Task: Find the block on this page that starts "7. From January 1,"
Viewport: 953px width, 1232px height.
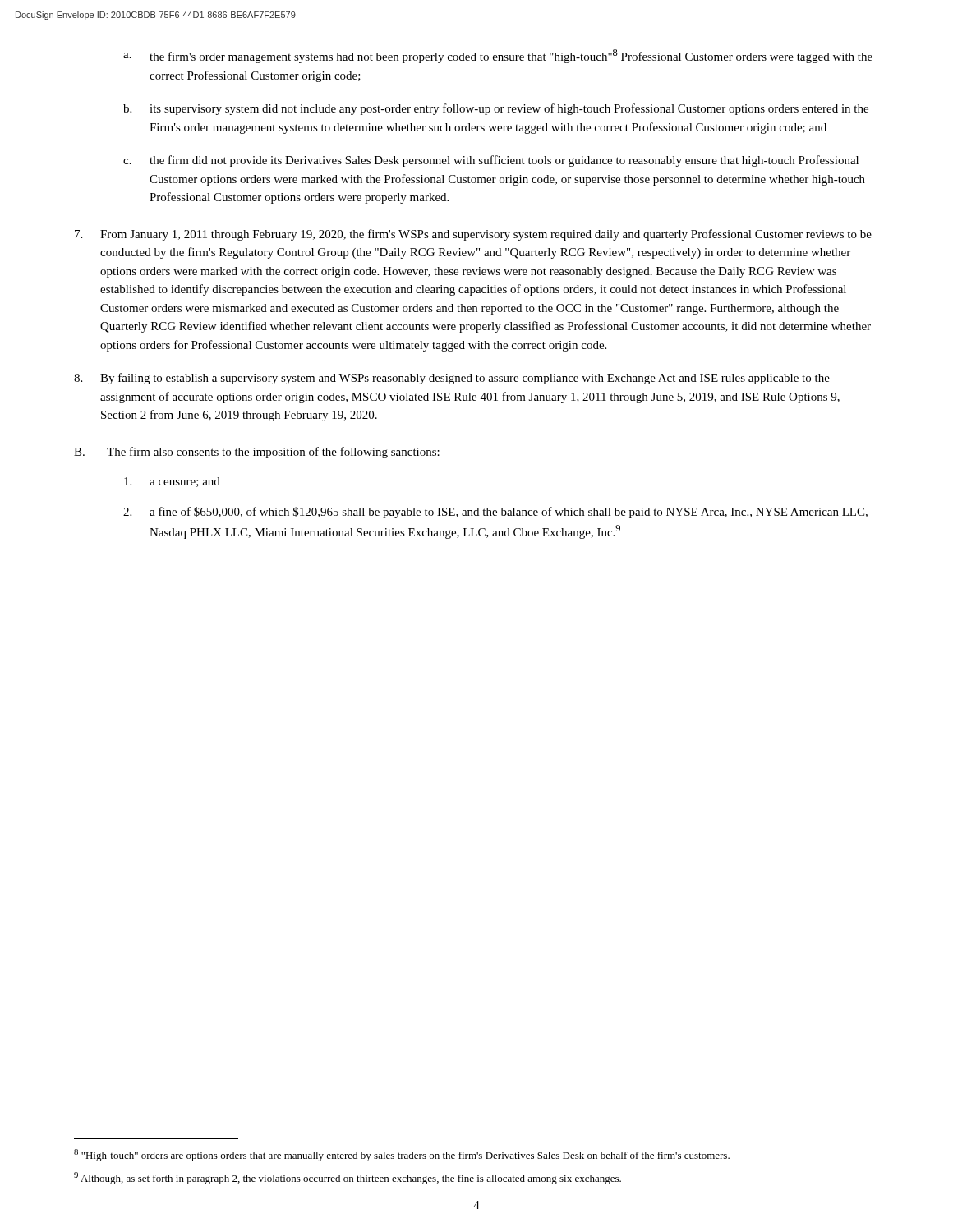Action: pos(476,289)
